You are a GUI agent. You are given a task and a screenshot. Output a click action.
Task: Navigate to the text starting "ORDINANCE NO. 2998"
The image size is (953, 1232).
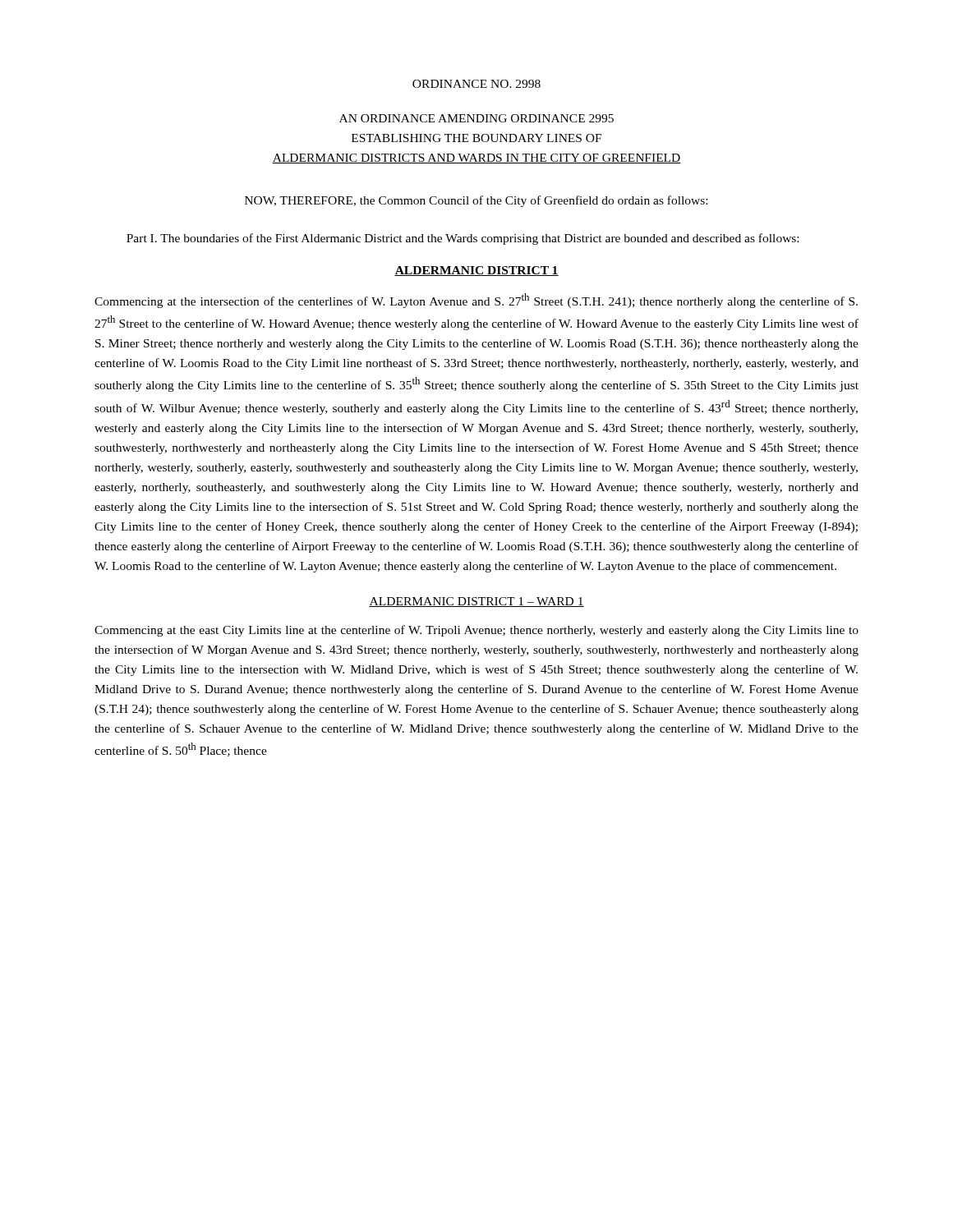point(476,84)
